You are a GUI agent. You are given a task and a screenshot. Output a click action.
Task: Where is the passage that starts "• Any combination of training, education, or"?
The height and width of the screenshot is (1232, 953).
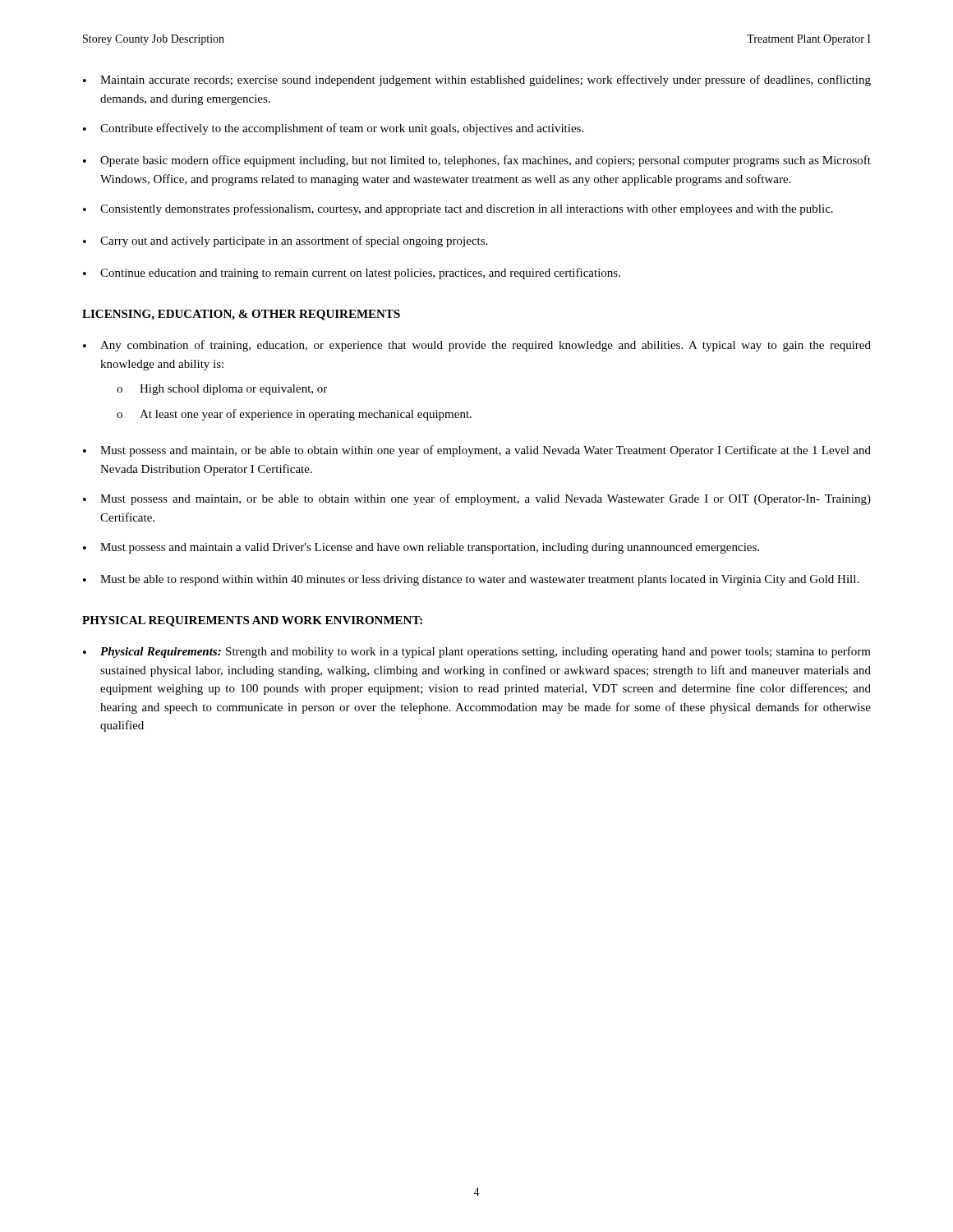477,346
